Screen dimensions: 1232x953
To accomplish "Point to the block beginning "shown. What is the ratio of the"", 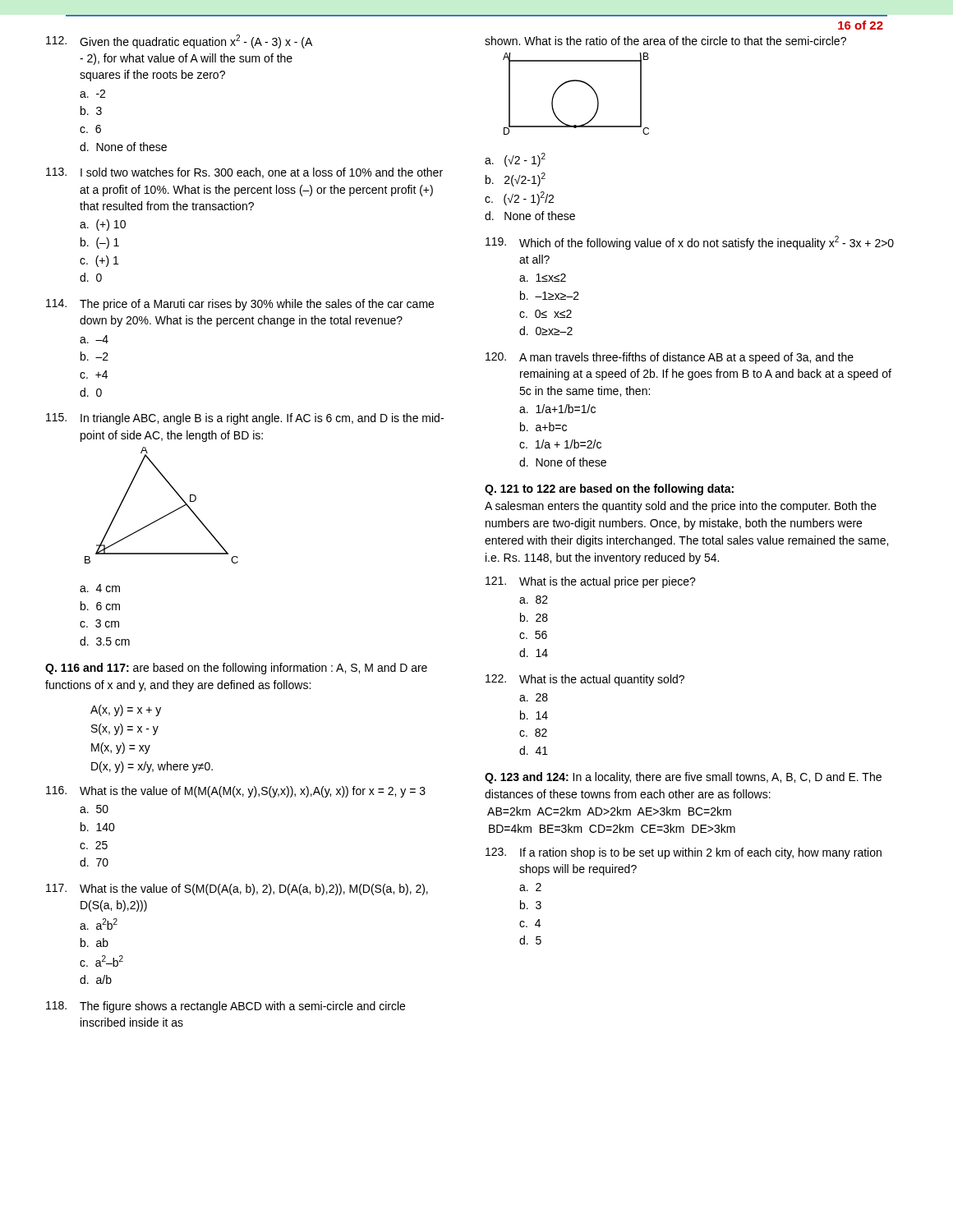I will coord(666,41).
